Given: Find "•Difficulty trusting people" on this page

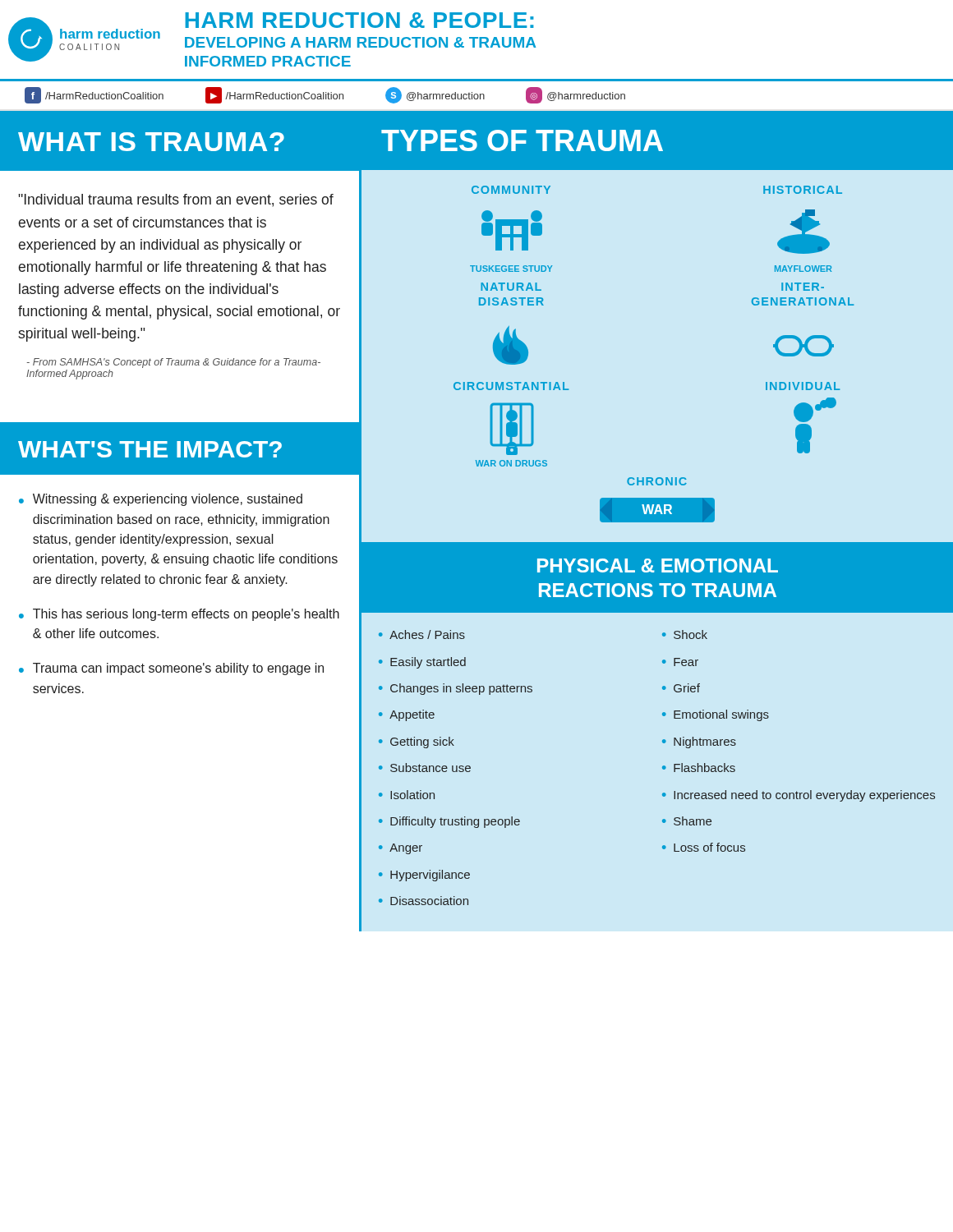Looking at the screenshot, I should pos(449,822).
